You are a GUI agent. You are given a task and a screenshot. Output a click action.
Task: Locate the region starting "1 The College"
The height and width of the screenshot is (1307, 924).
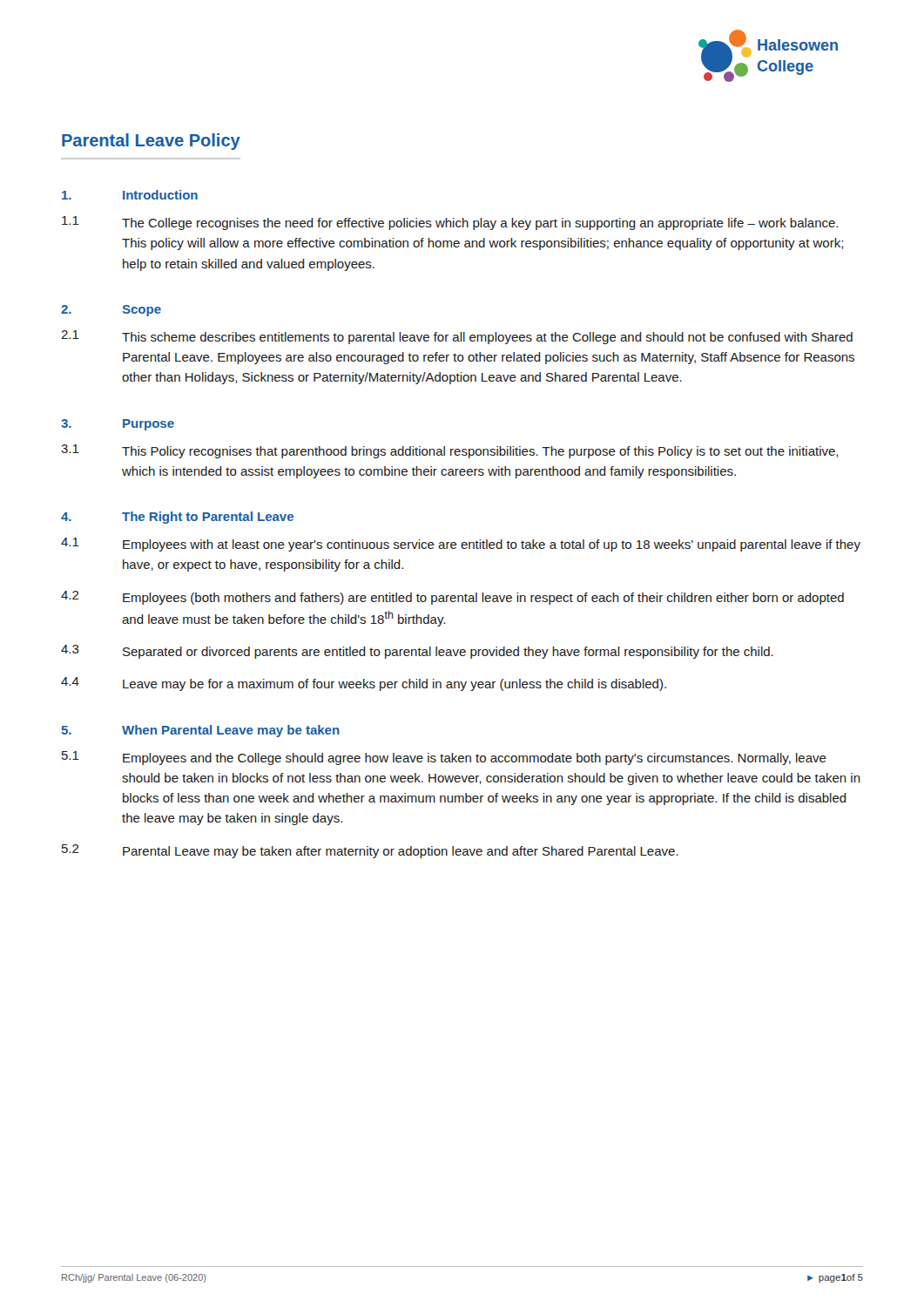(462, 243)
